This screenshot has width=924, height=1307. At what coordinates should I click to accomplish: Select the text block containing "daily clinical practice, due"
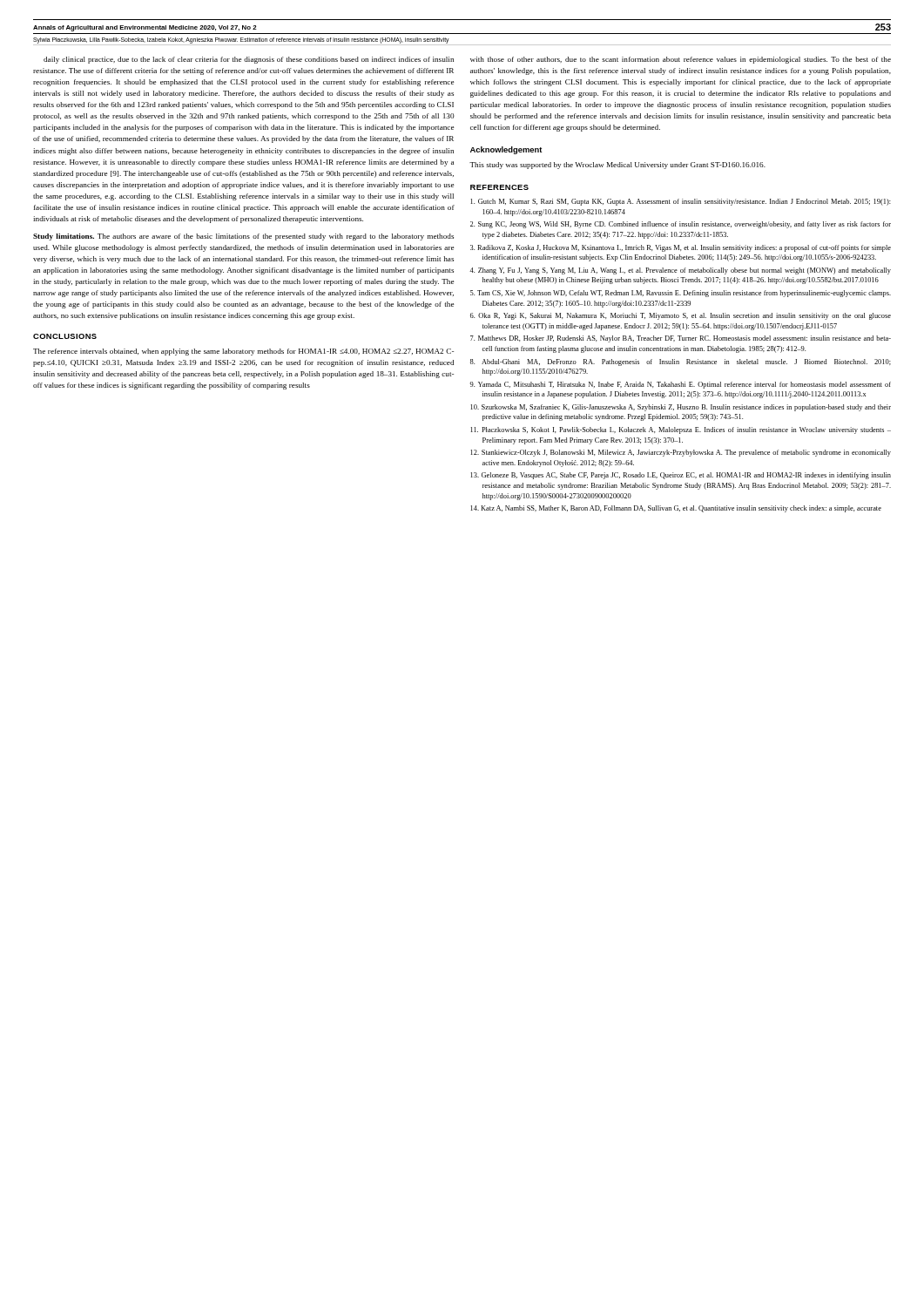244,139
